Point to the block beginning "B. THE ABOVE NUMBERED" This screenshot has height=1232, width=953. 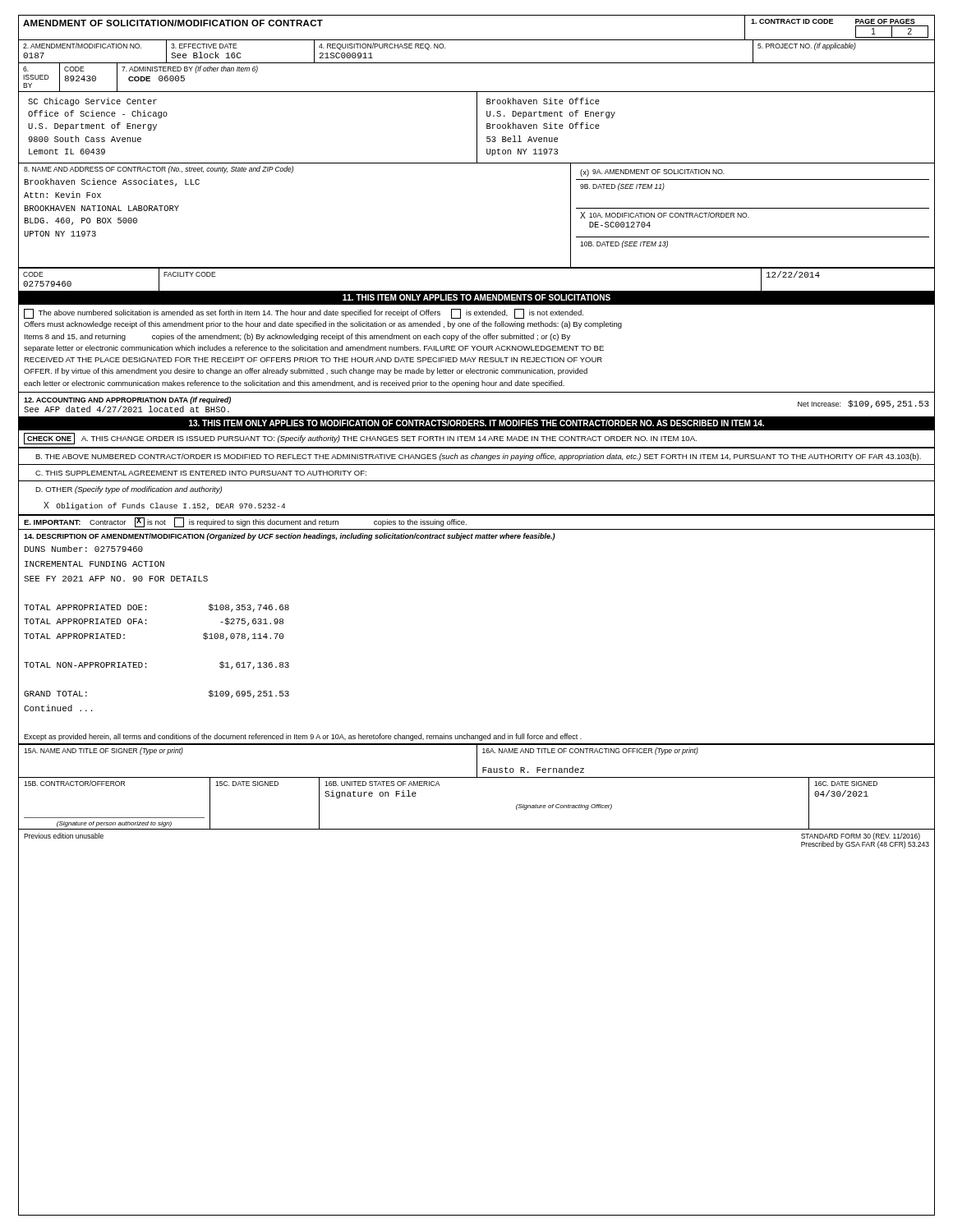point(478,456)
